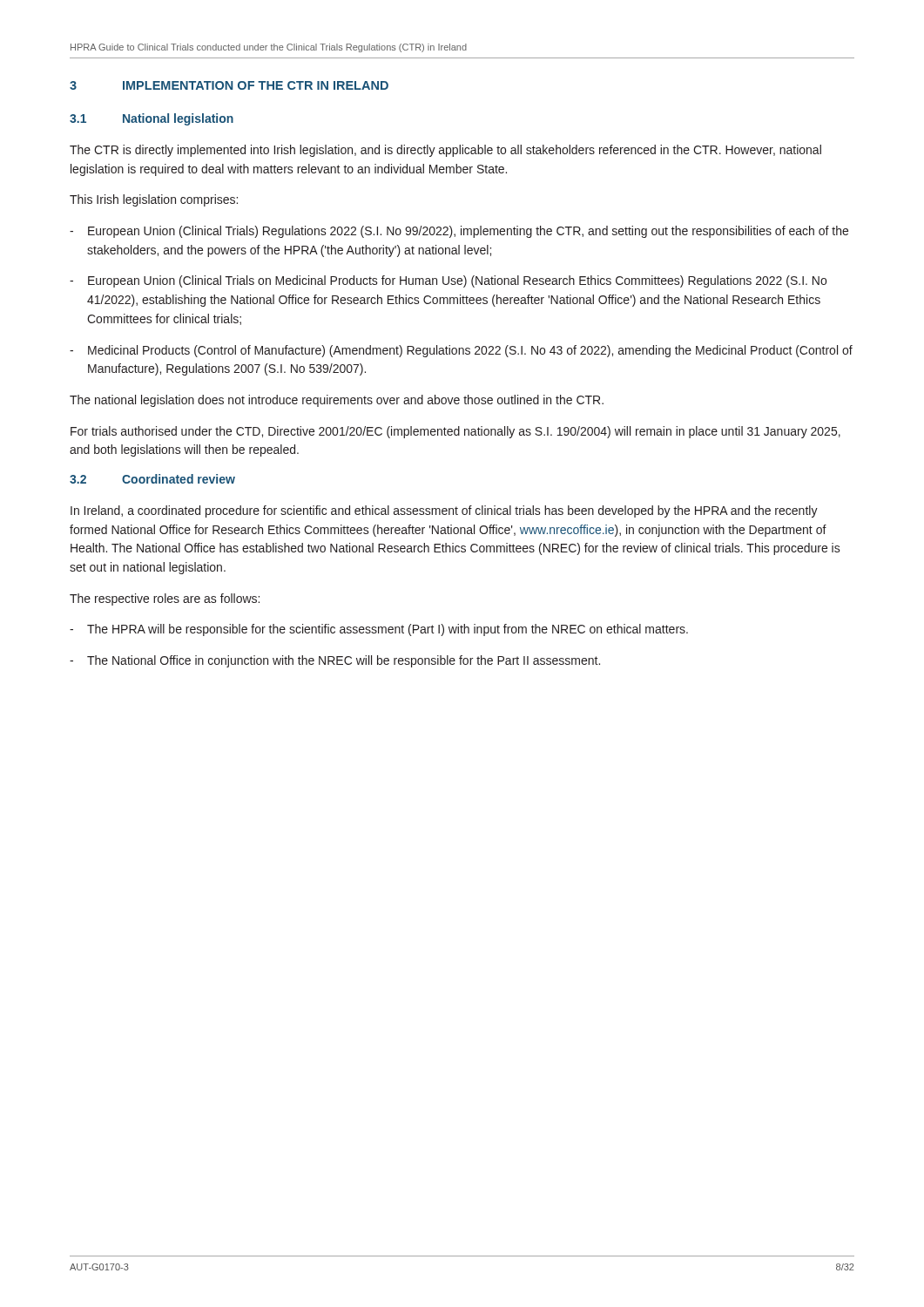This screenshot has height=1307, width=924.
Task: Point to the text starting "3.1 National legislation"
Action: [x=152, y=118]
